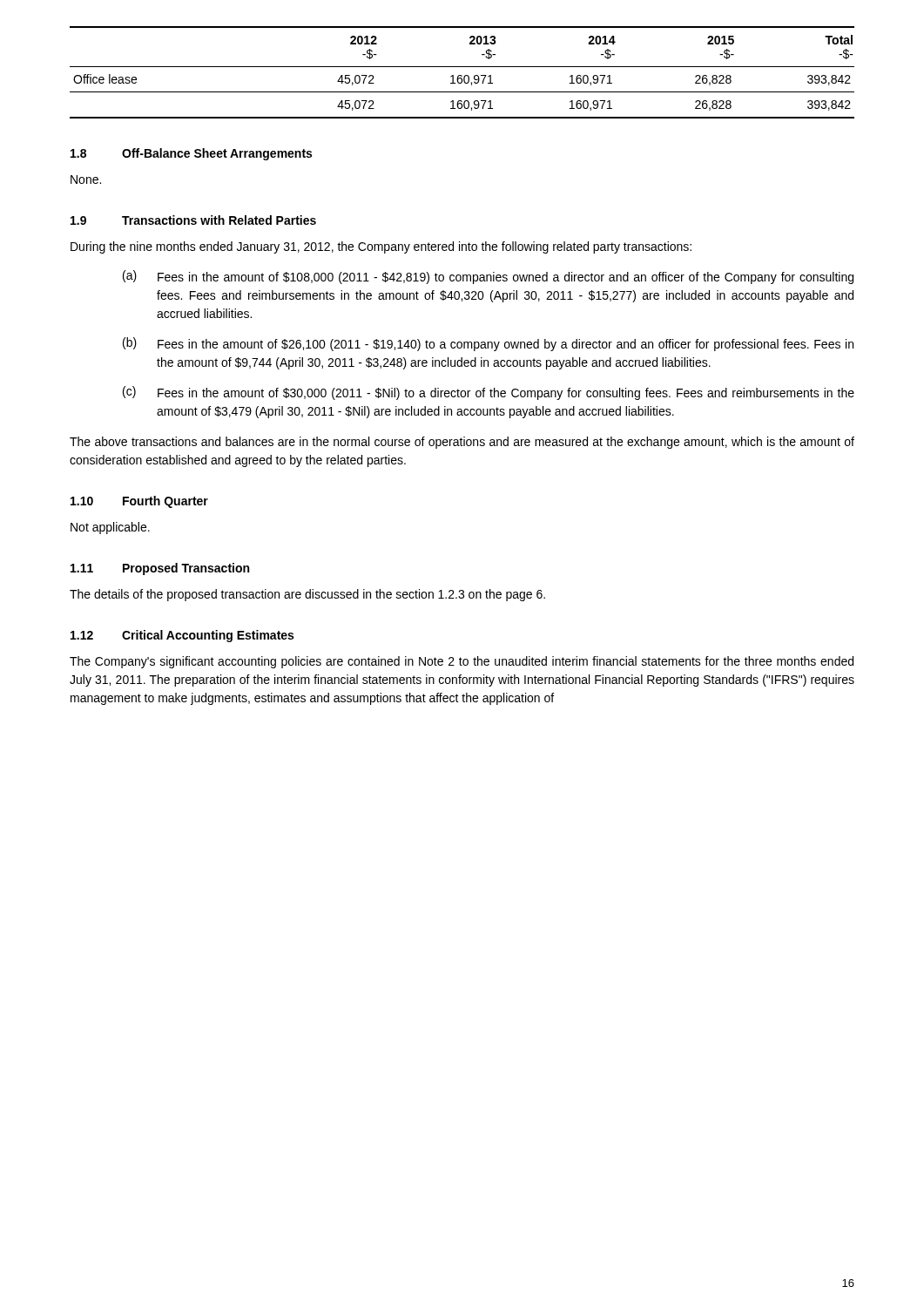Find the text that says "Not applicable."
Screen dimensions: 1307x924
110,527
